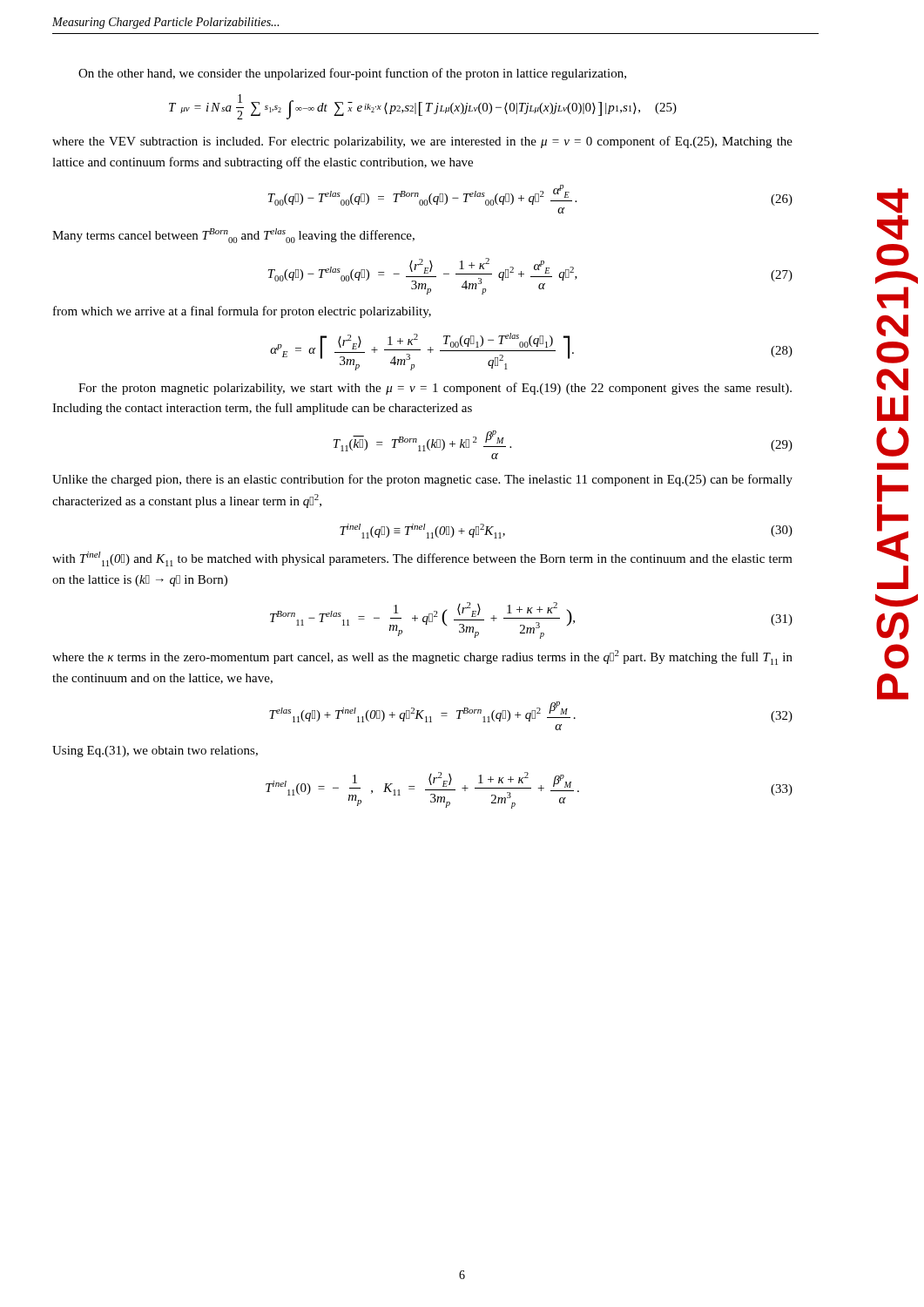Viewport: 924px width, 1307px height.
Task: Navigate to the text block starting "where the VEV subtraction is included. For electric"
Action: (x=422, y=151)
